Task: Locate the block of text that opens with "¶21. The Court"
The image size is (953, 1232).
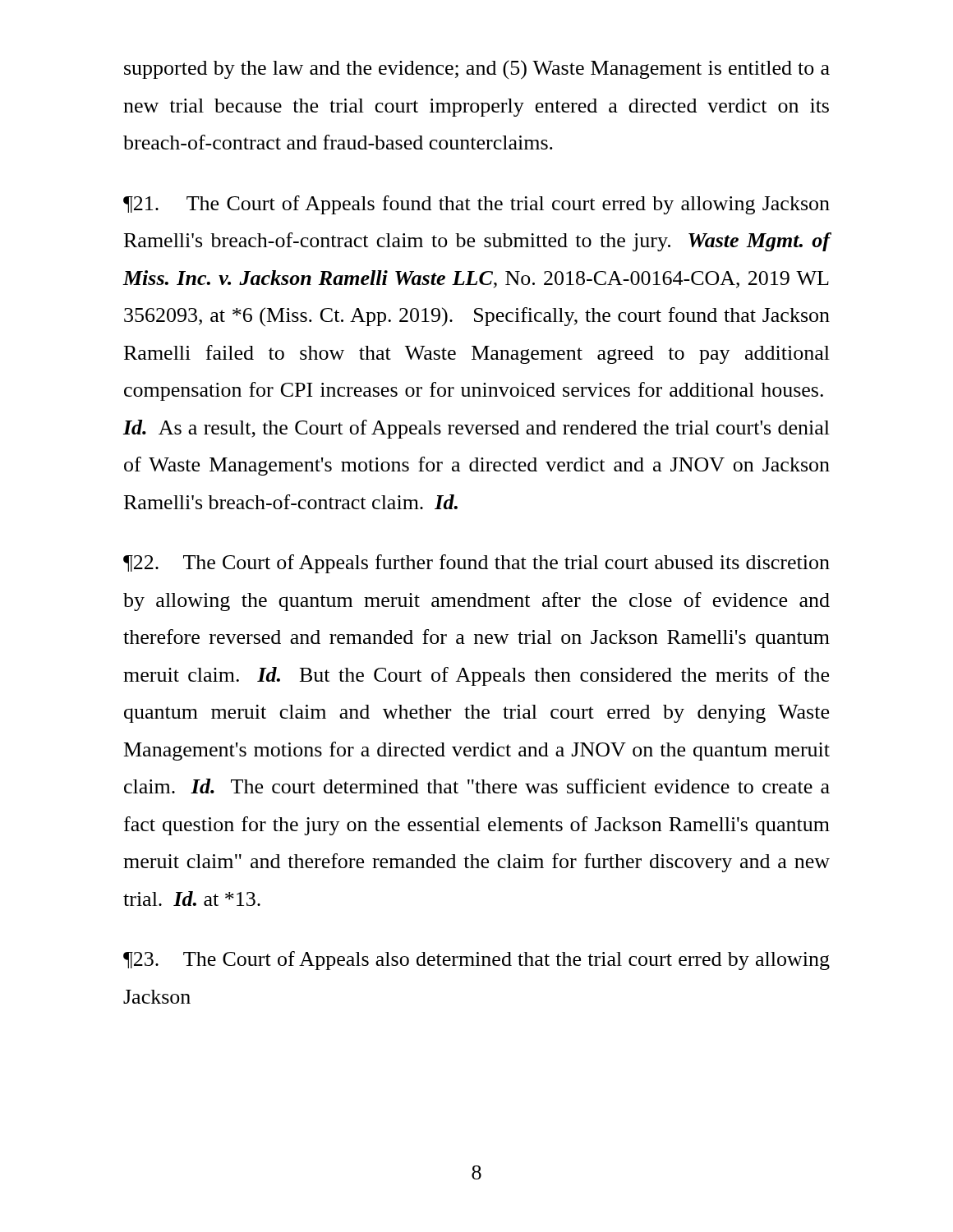Action: click(476, 352)
